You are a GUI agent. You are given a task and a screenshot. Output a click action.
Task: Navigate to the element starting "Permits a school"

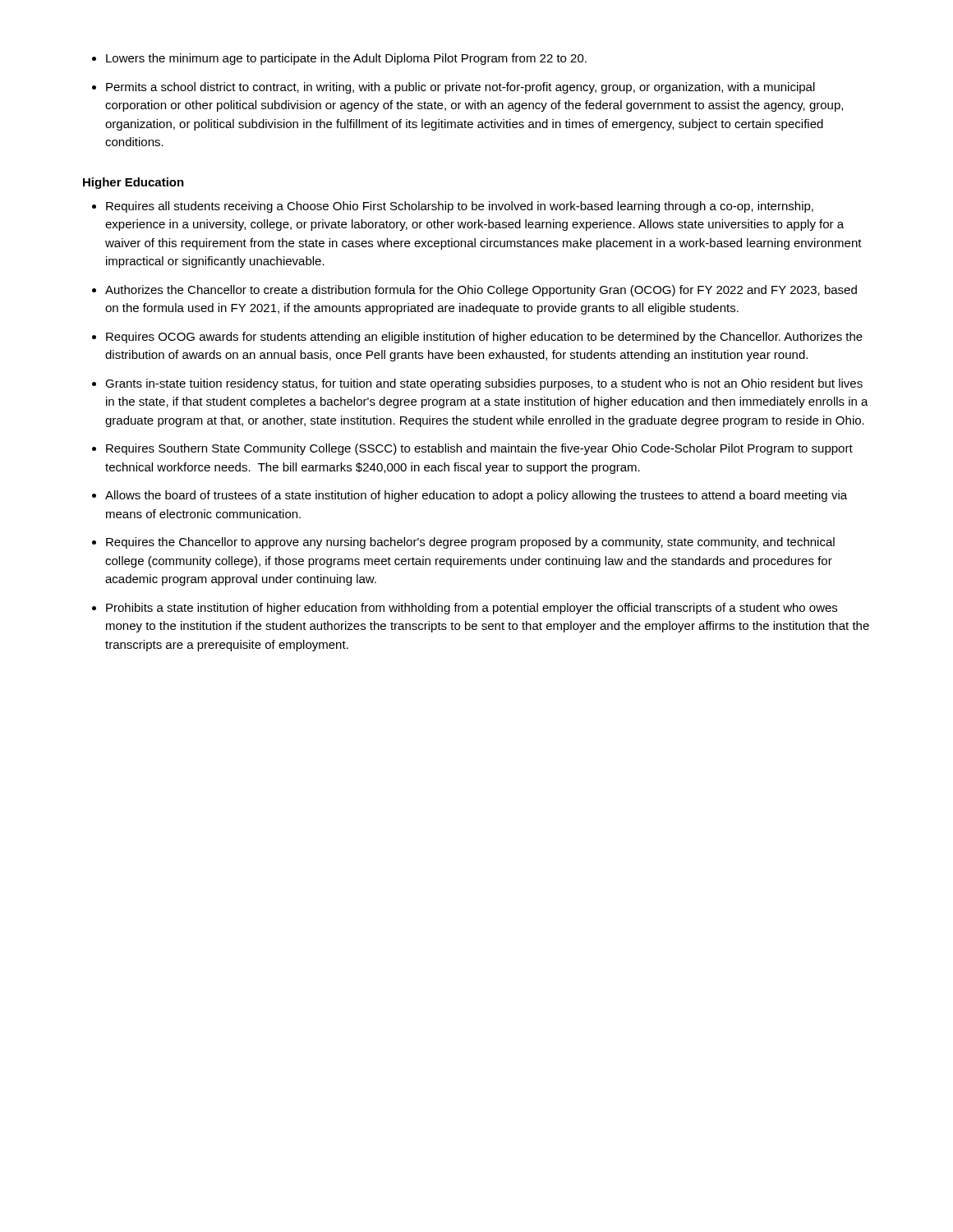coord(475,114)
